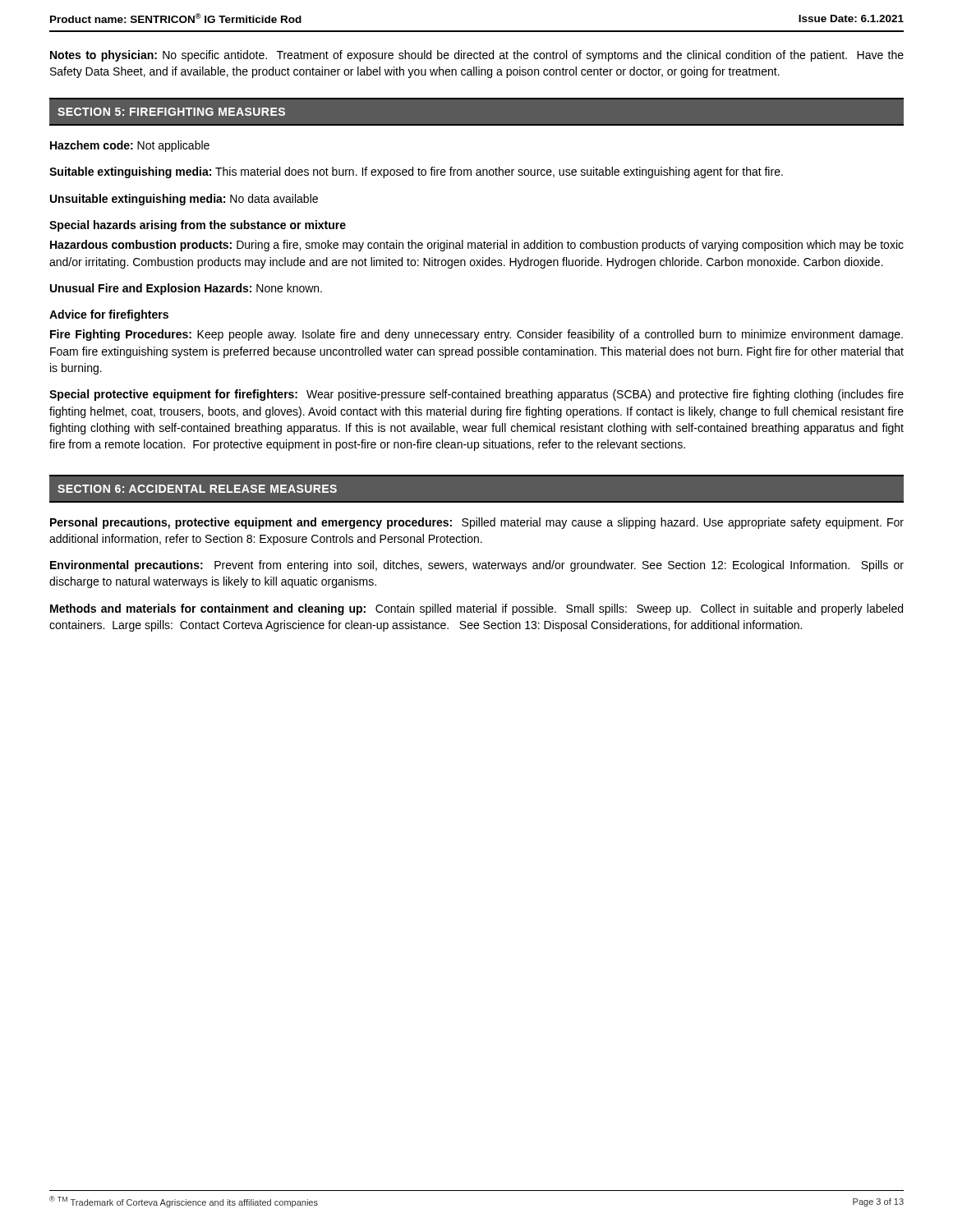
Task: Select the text starting "Advice for firefighters"
Action: pyautogui.click(x=109, y=315)
